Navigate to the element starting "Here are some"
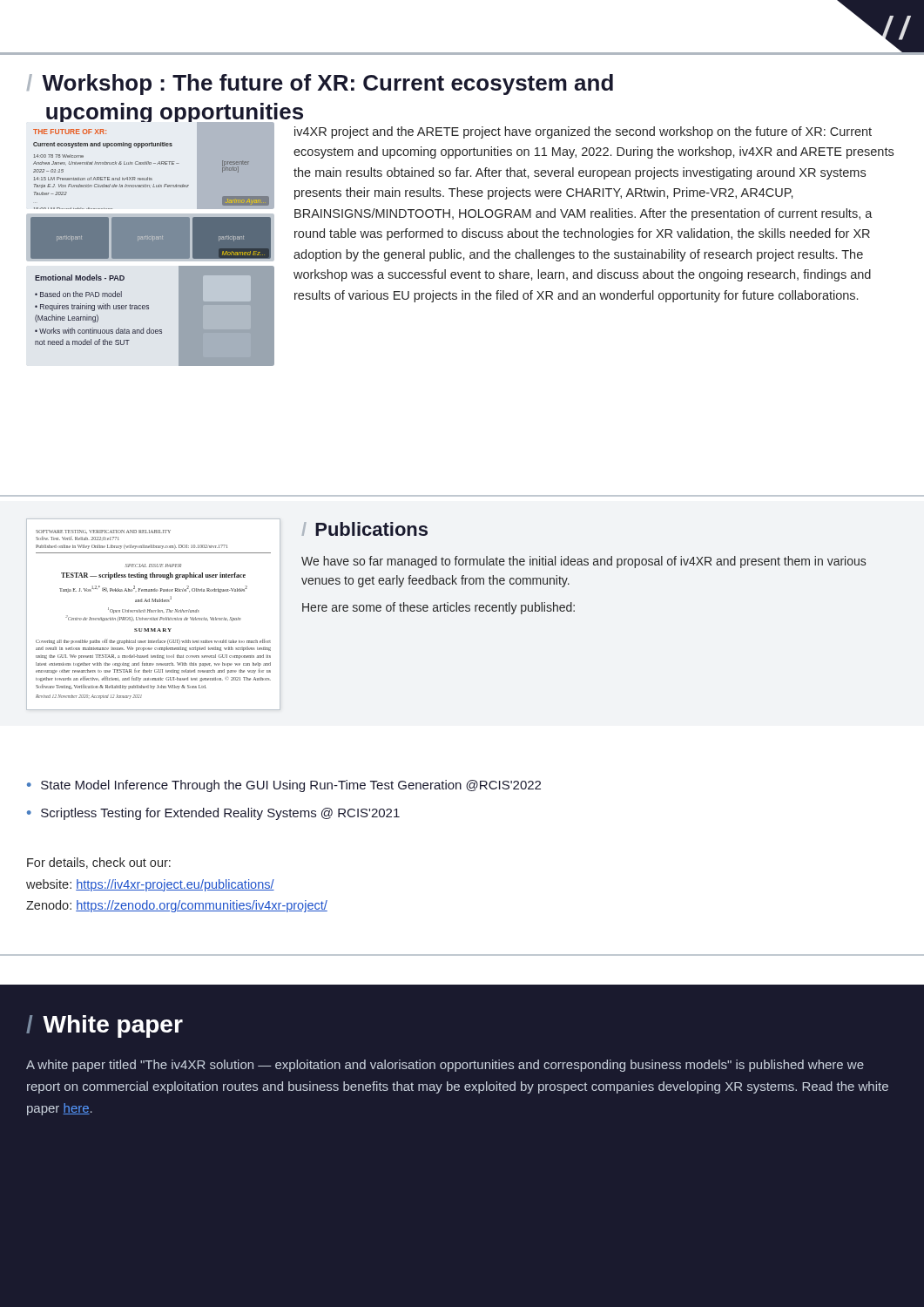The width and height of the screenshot is (924, 1307). click(439, 607)
